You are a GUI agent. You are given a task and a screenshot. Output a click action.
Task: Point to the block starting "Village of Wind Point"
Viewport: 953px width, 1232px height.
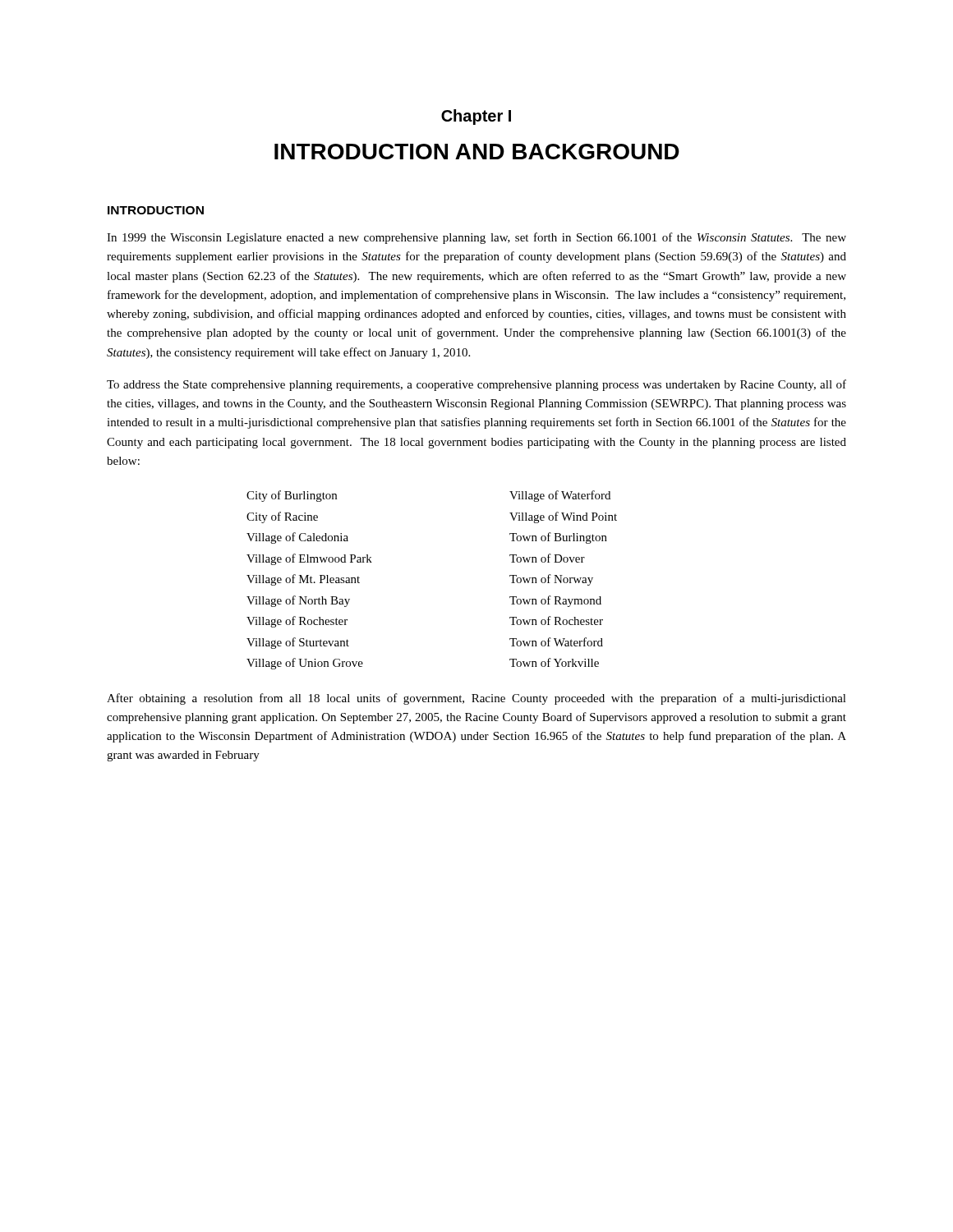pyautogui.click(x=563, y=516)
